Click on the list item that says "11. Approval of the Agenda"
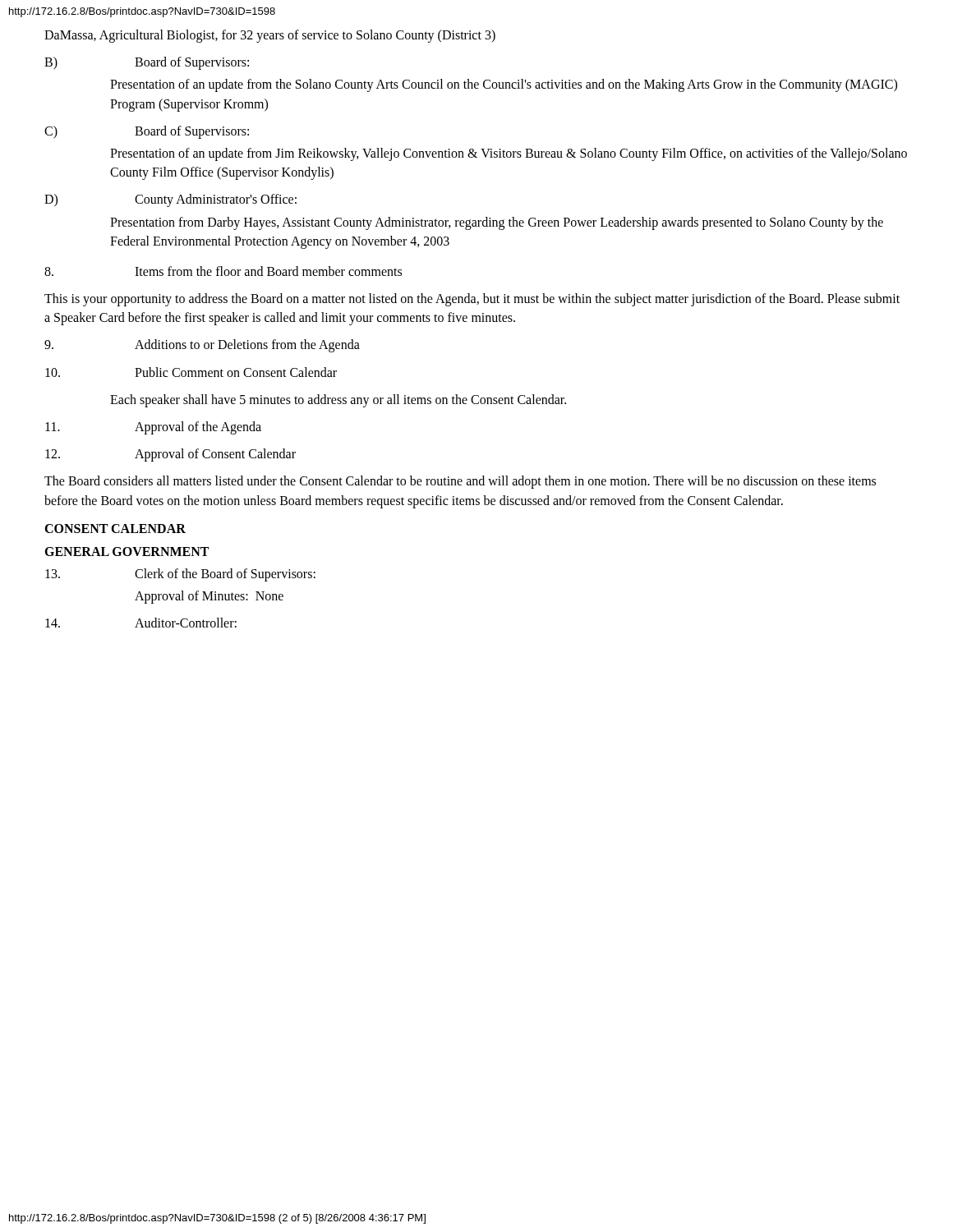953x1232 pixels. [153, 428]
